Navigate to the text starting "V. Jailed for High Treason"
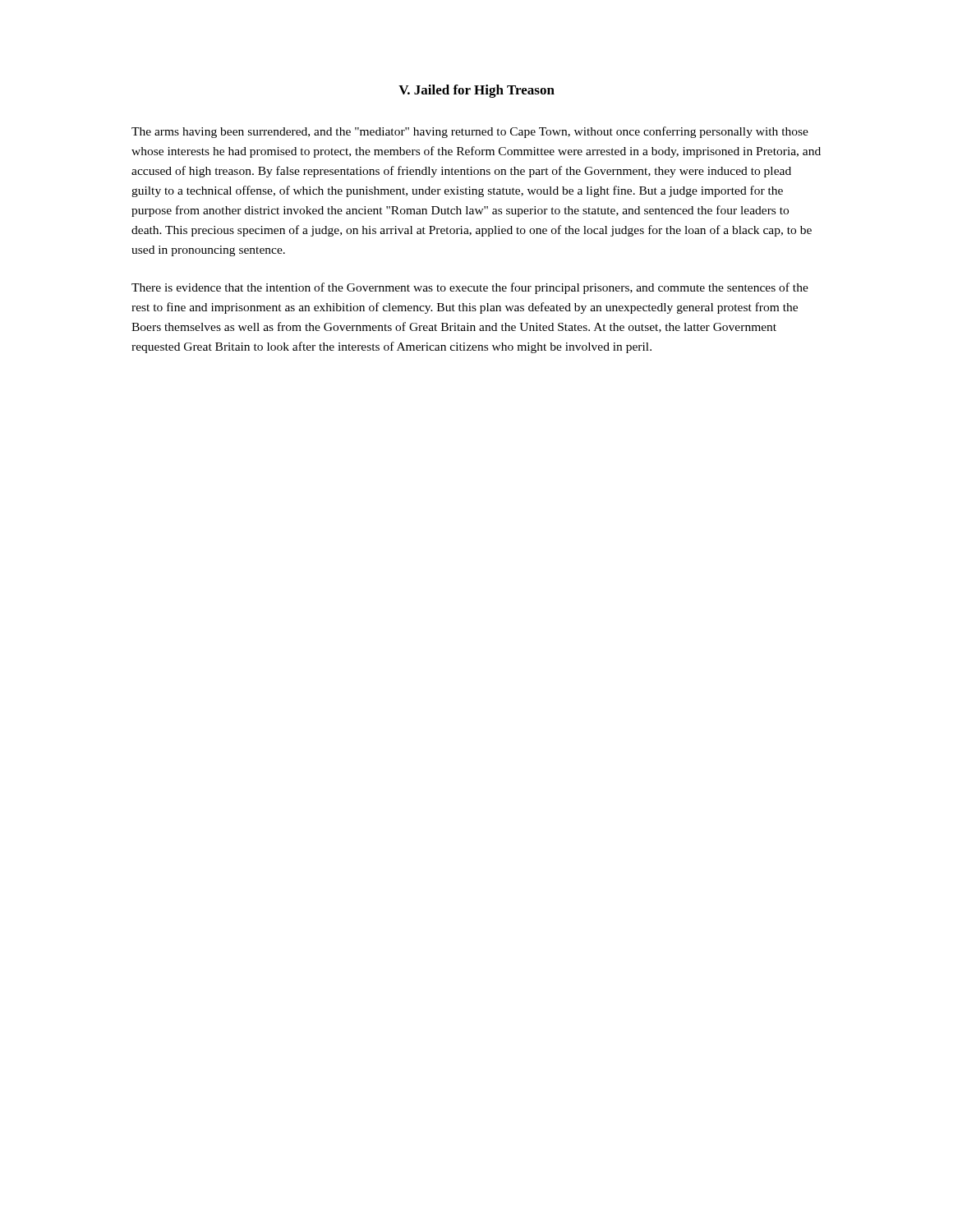The width and height of the screenshot is (953, 1232). (x=476, y=90)
